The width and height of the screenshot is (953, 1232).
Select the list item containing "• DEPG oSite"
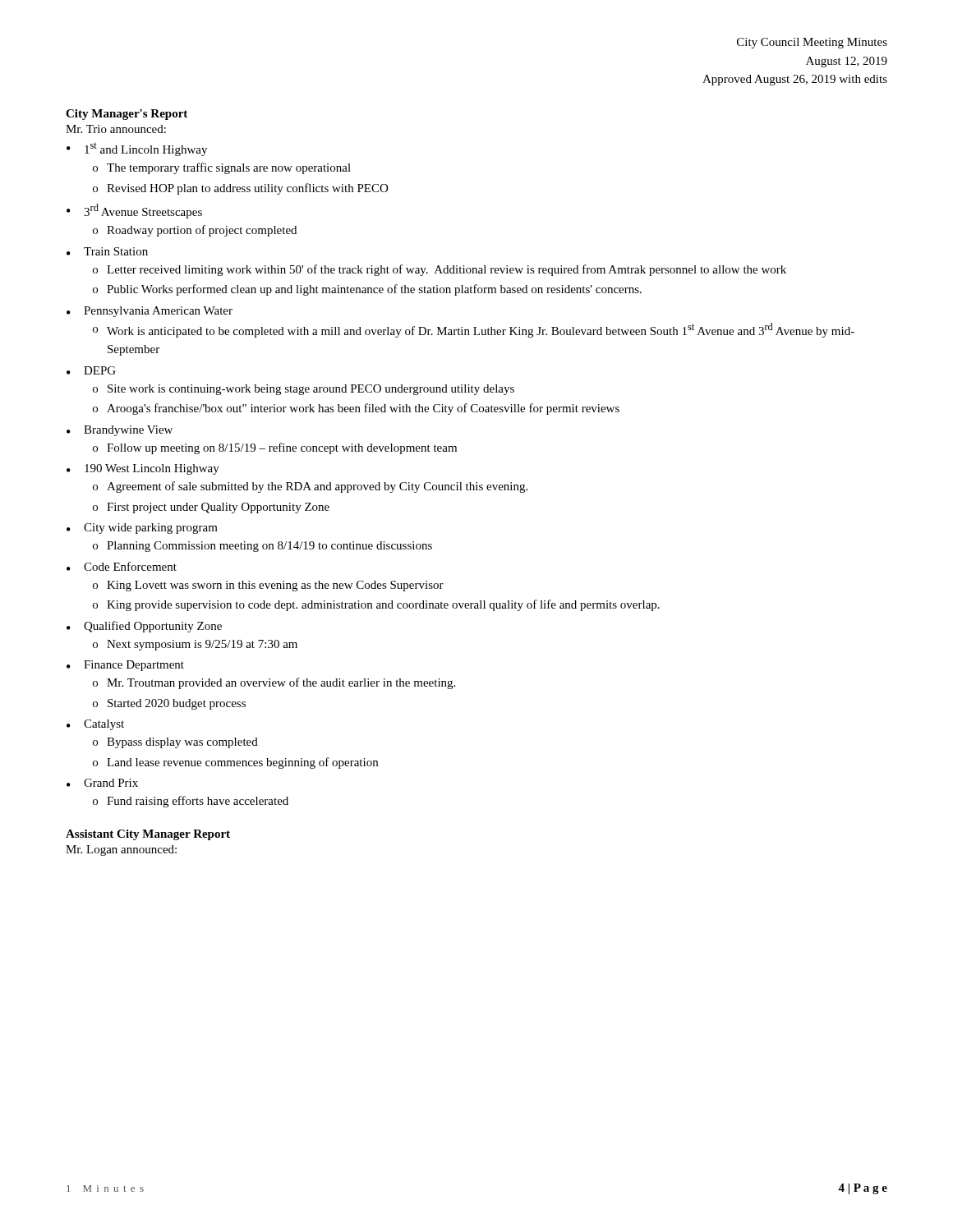click(476, 391)
